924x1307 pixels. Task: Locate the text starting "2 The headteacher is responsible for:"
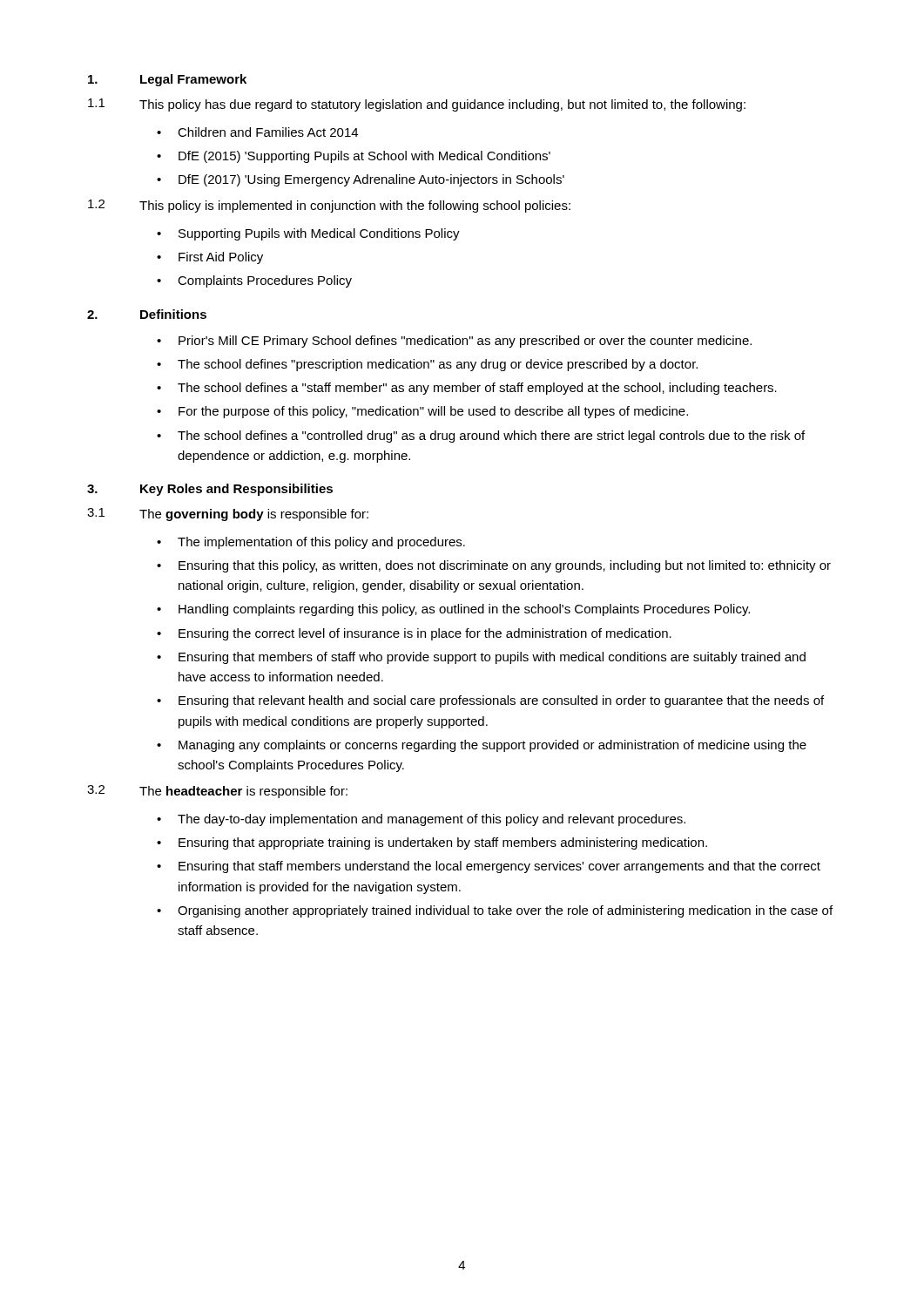pos(217,792)
